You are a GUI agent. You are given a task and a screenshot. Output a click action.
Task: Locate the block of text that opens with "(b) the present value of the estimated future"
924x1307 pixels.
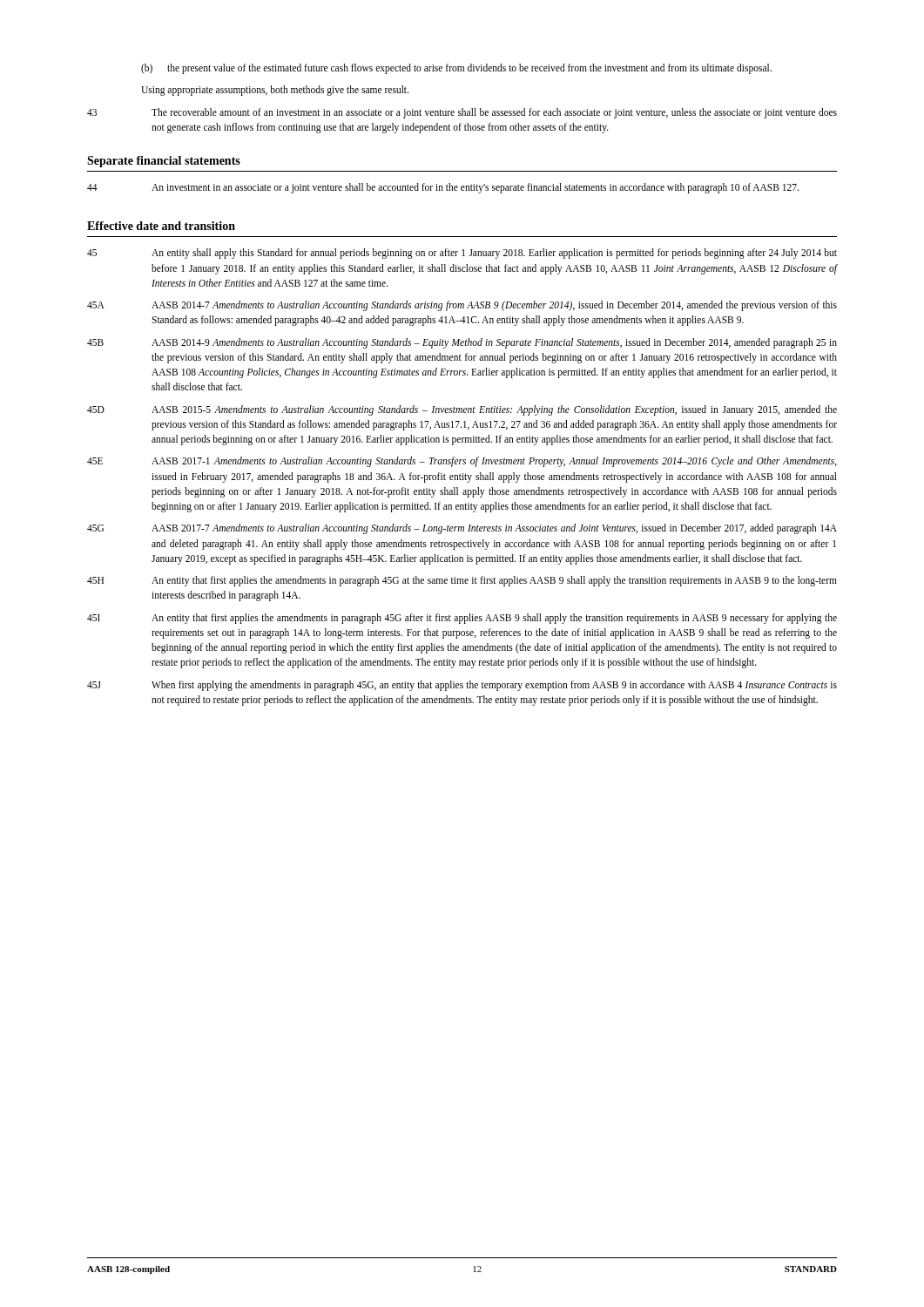coord(489,69)
